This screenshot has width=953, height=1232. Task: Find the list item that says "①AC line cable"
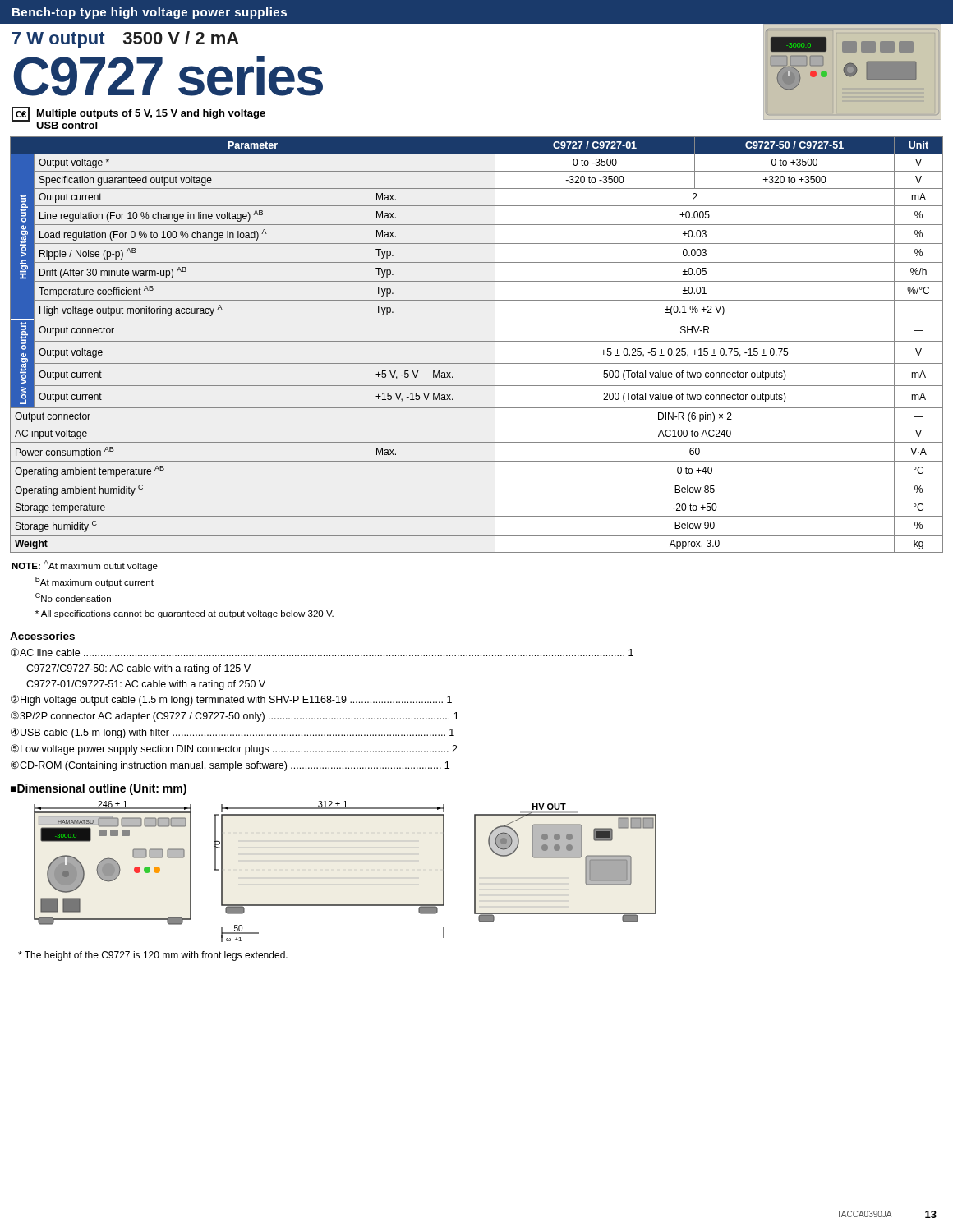pos(322,653)
